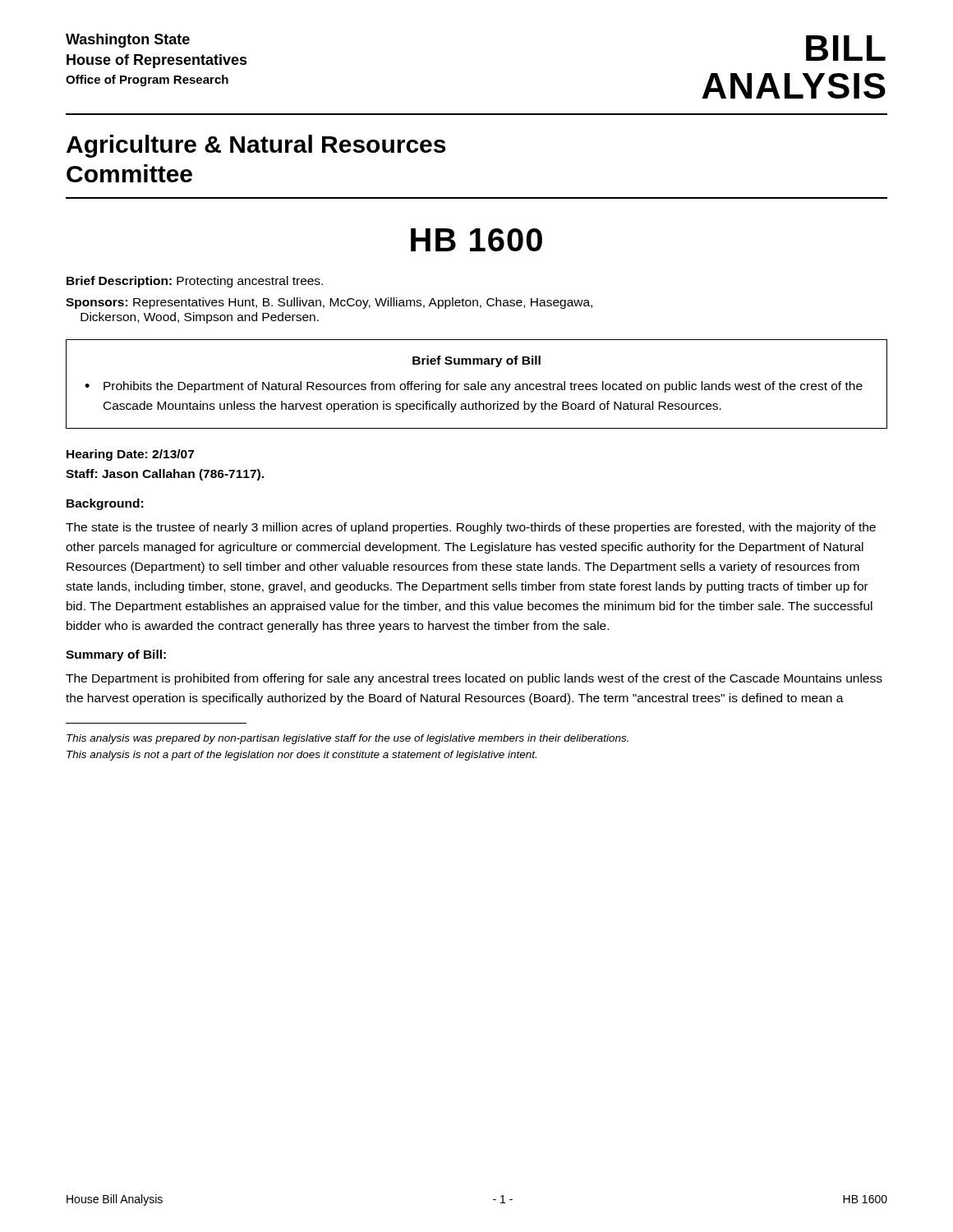
Task: Point to "Hearing Date: 2/13/07"
Action: pyautogui.click(x=130, y=454)
